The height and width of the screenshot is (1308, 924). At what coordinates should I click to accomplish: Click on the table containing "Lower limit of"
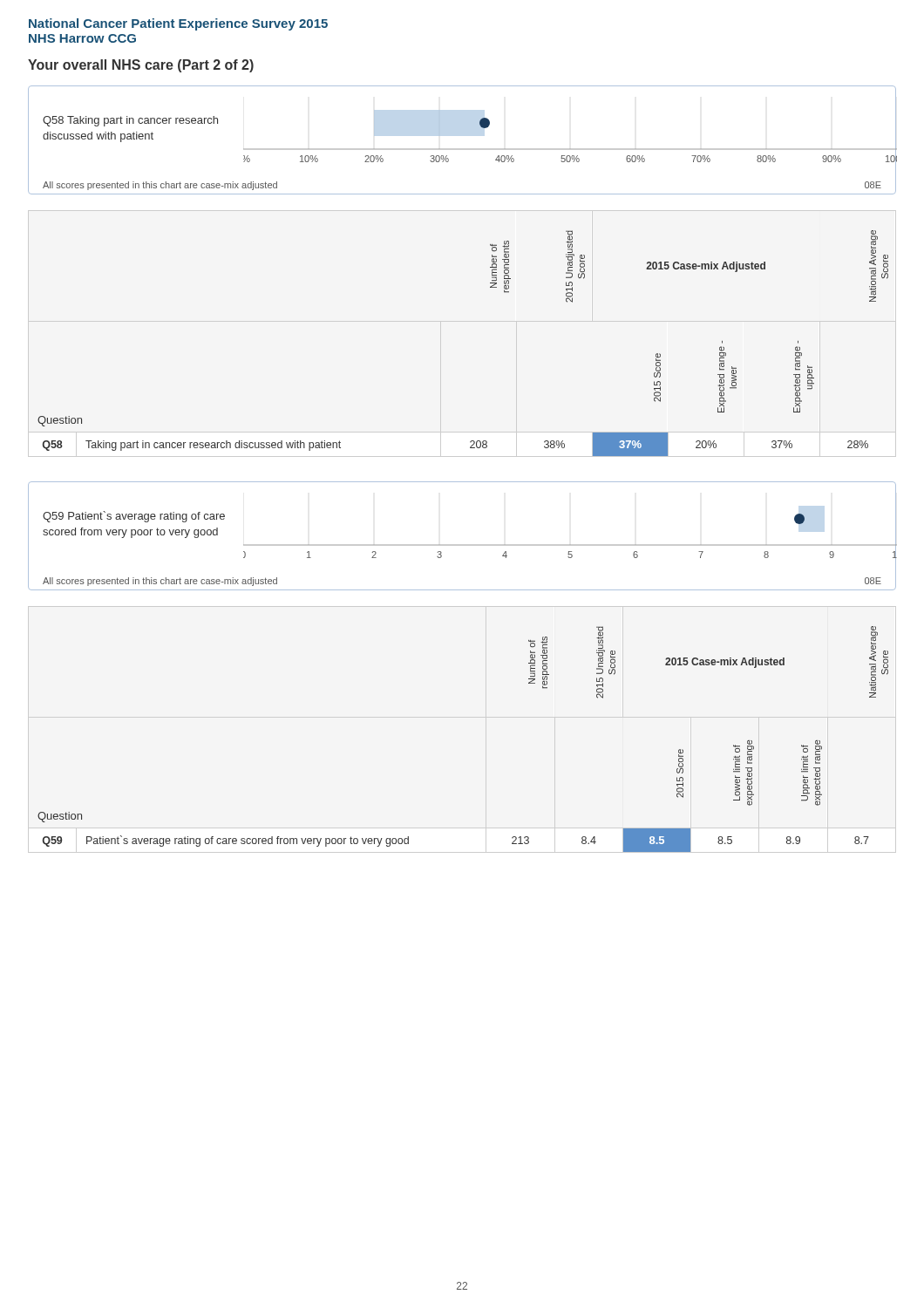pyautogui.click(x=462, y=729)
